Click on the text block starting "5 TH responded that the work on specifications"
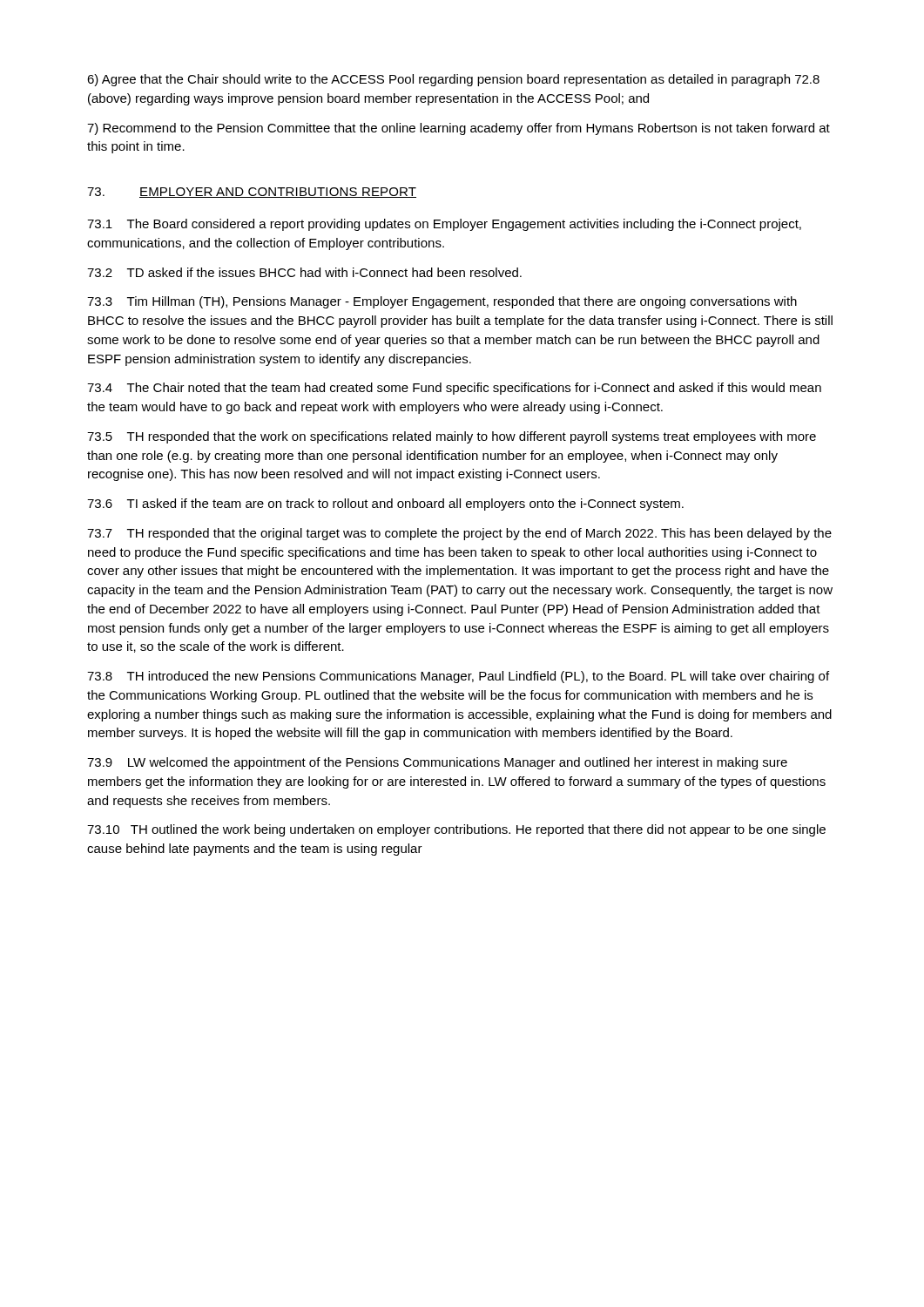The image size is (924, 1307). point(452,455)
